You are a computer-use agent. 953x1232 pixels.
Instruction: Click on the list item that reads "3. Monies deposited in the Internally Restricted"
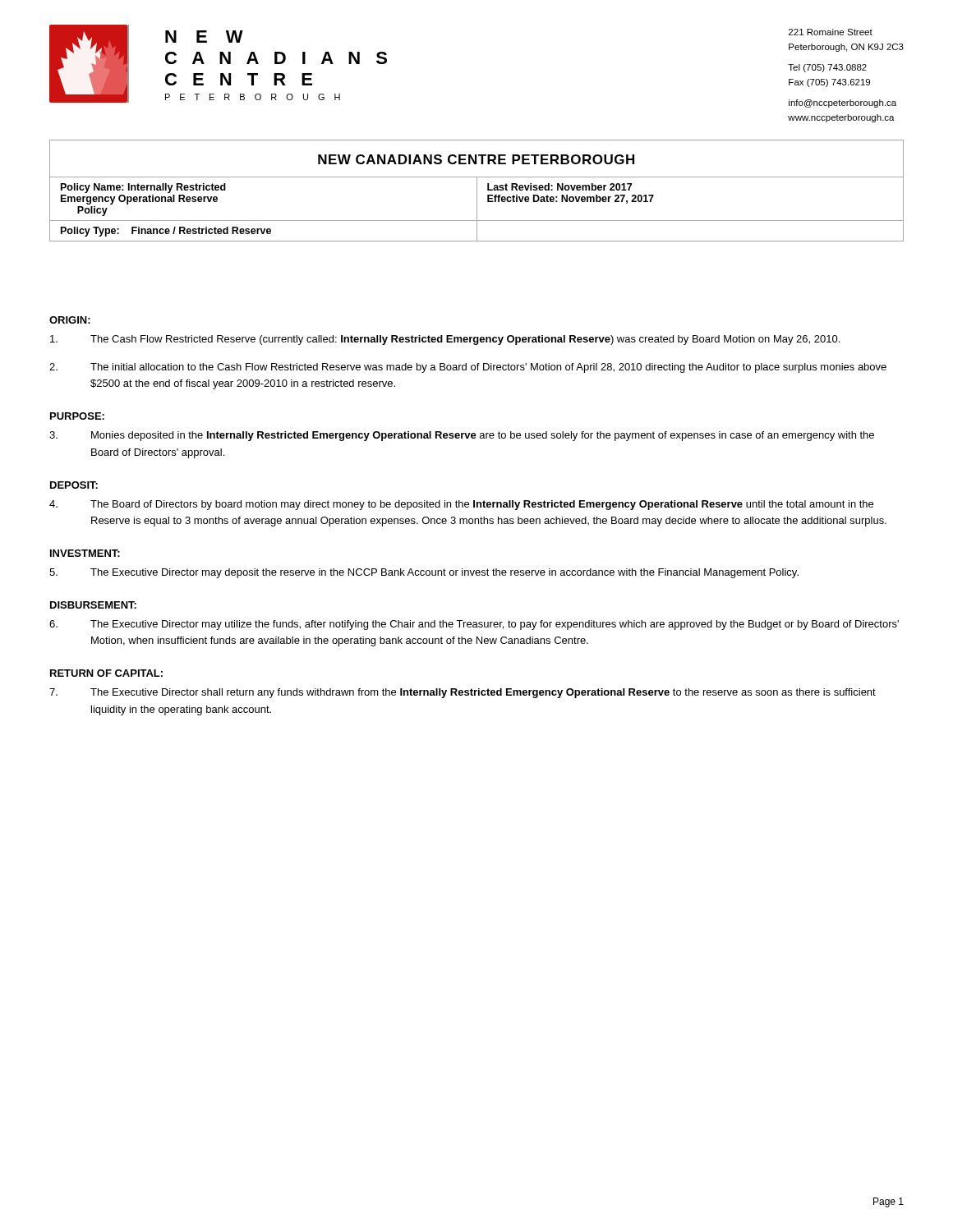tap(476, 444)
